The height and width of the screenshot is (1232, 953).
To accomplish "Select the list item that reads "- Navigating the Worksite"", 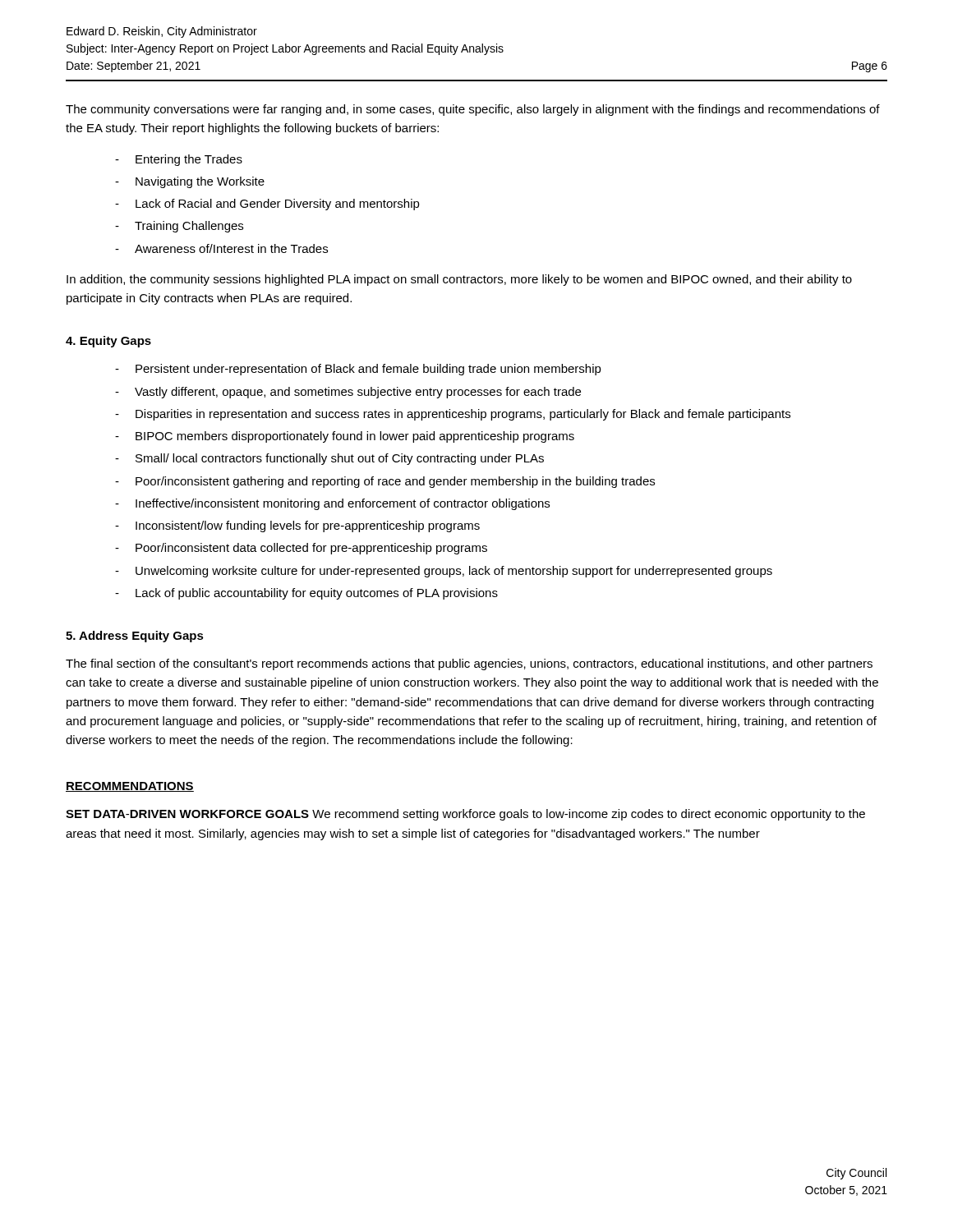I will pos(190,182).
